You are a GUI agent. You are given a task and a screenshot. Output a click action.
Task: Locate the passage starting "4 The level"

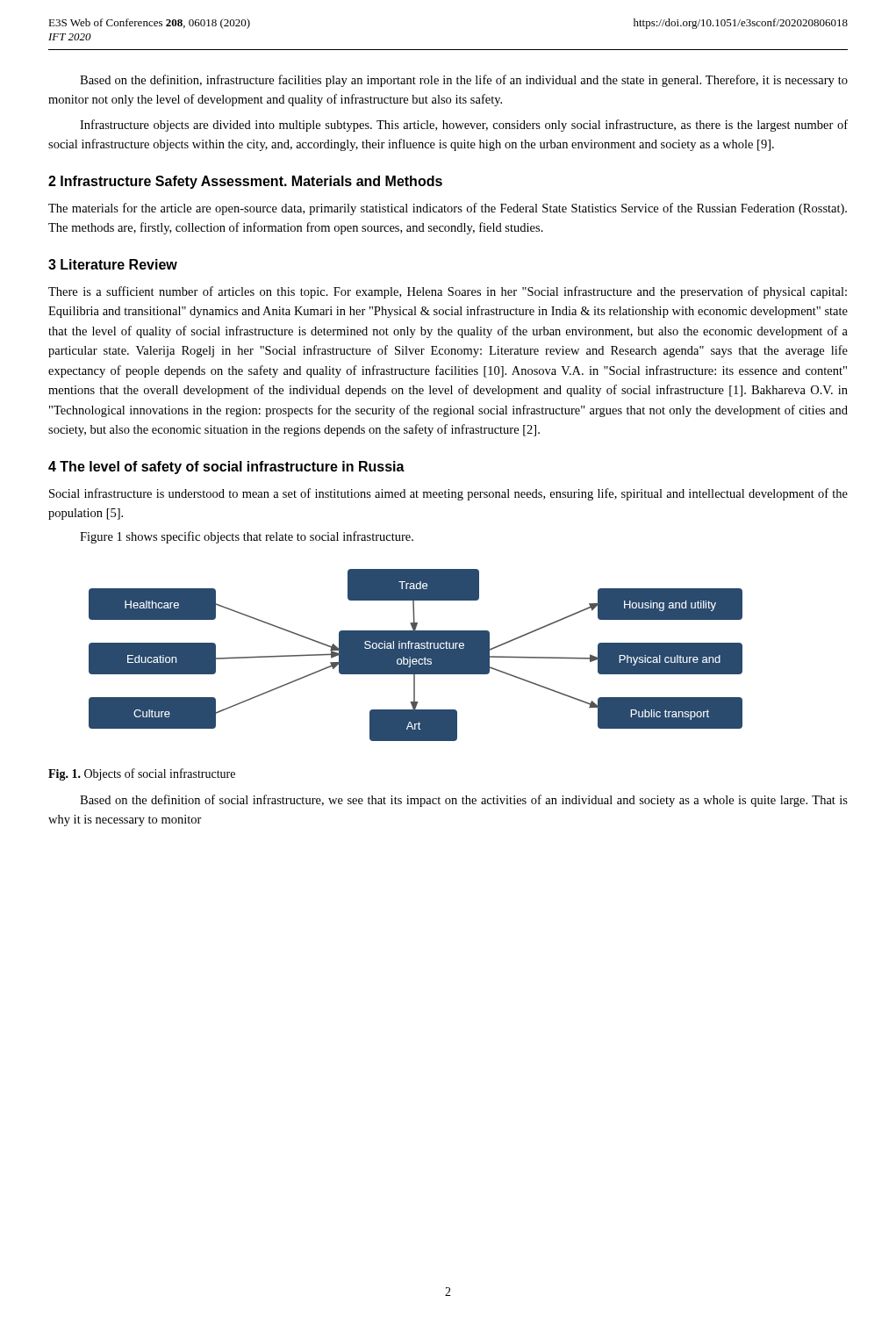coord(226,466)
